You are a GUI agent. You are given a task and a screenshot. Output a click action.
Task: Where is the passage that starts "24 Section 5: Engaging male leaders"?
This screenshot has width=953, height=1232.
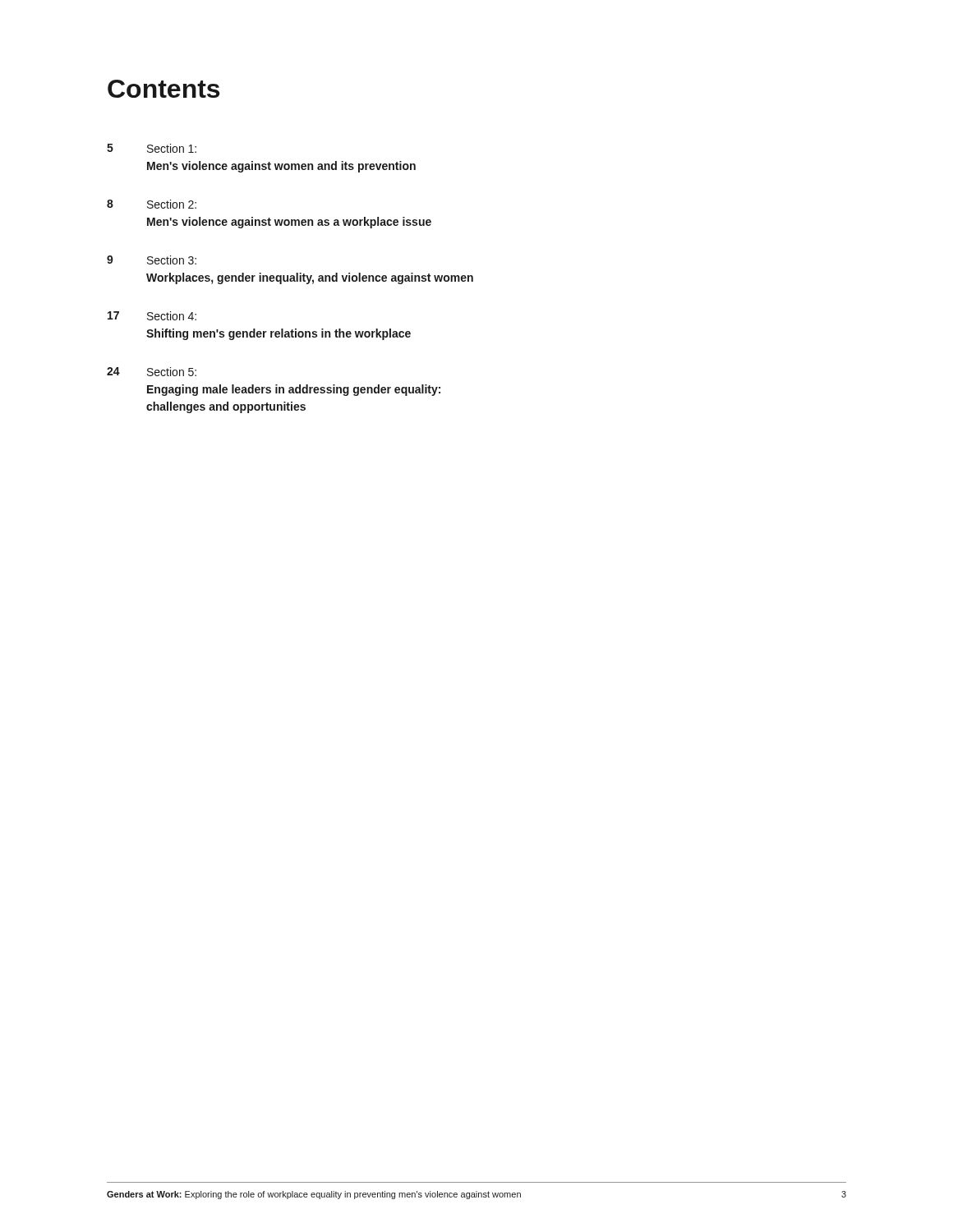click(x=274, y=390)
